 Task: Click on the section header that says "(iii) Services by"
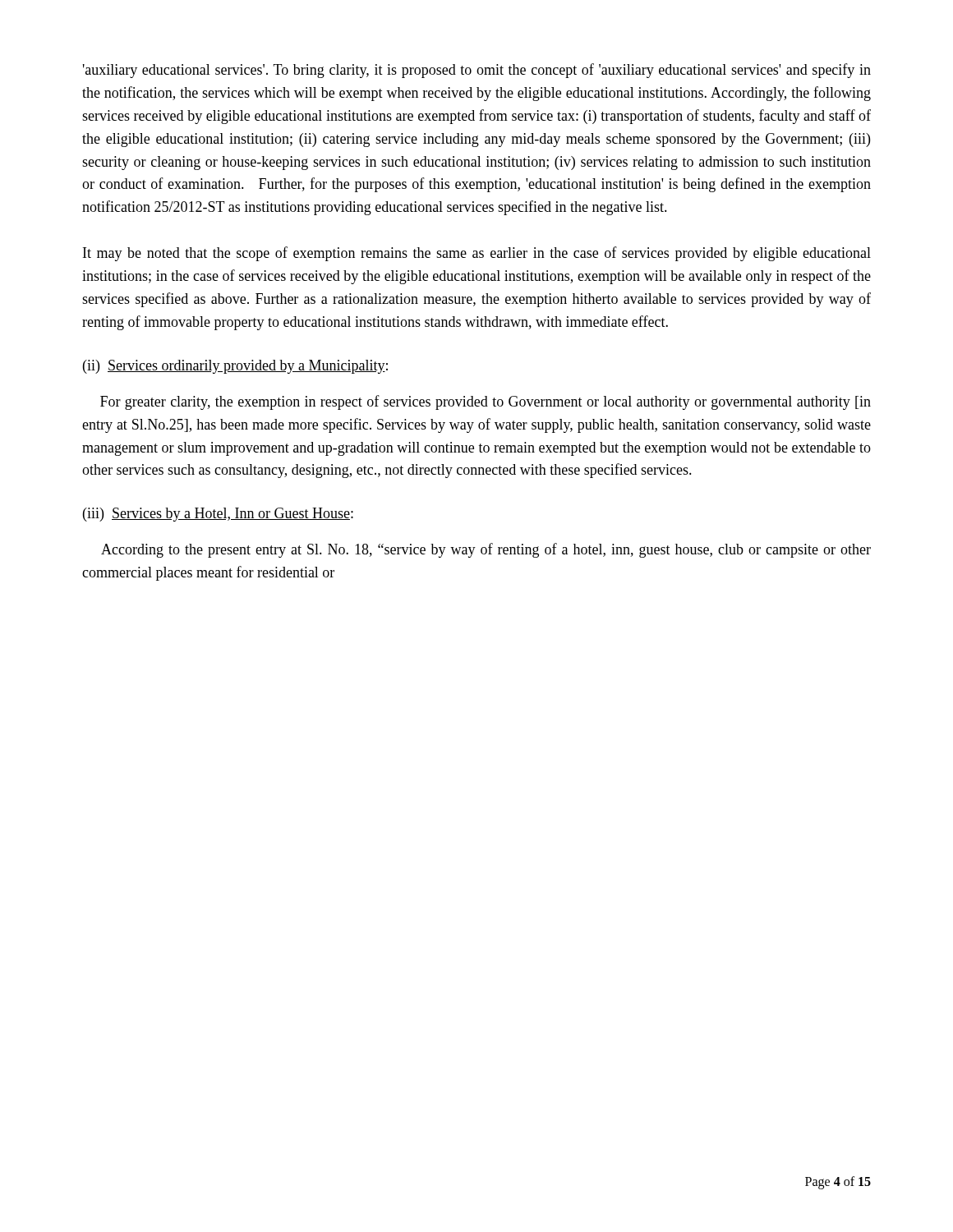(218, 515)
